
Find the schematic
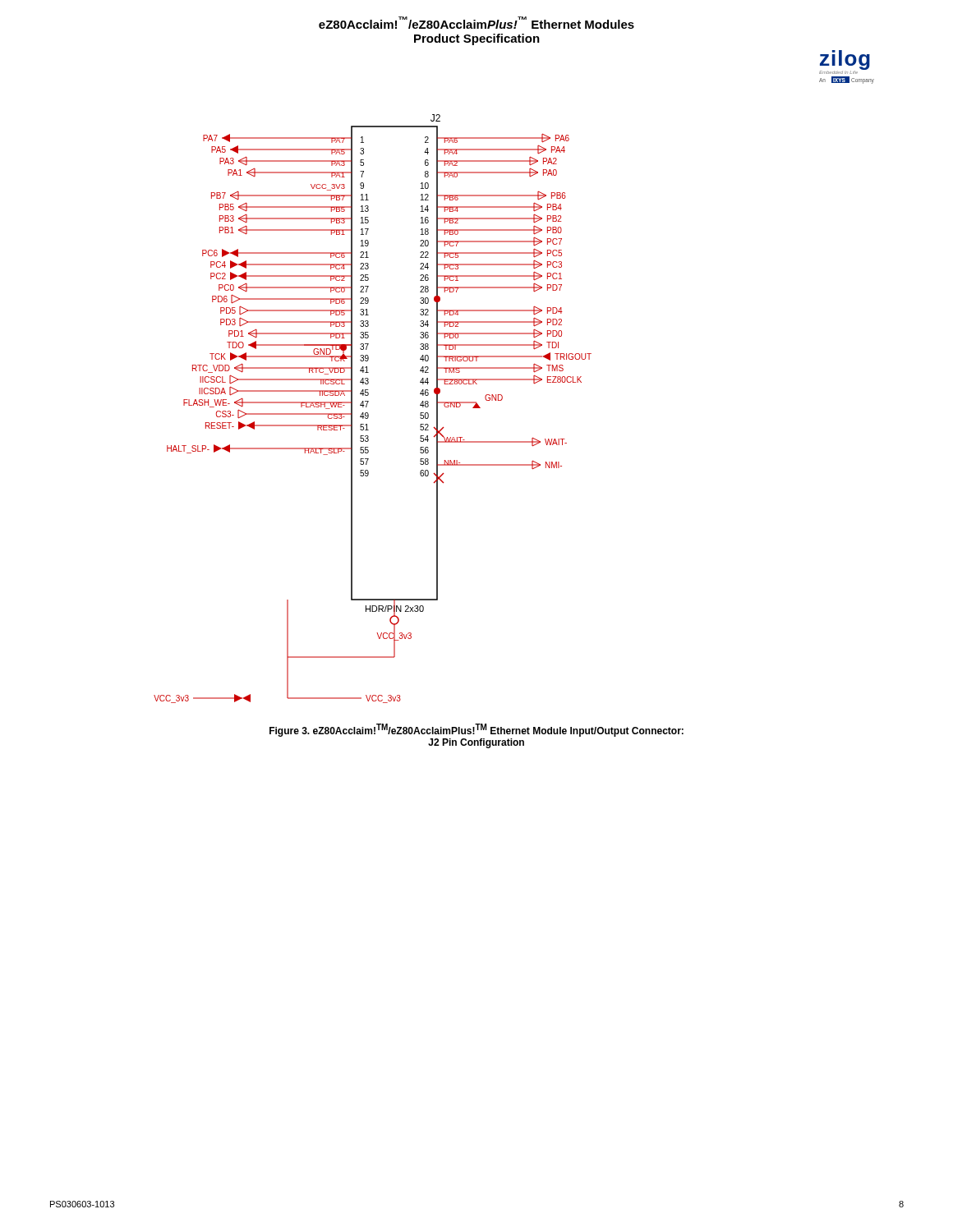476,411
